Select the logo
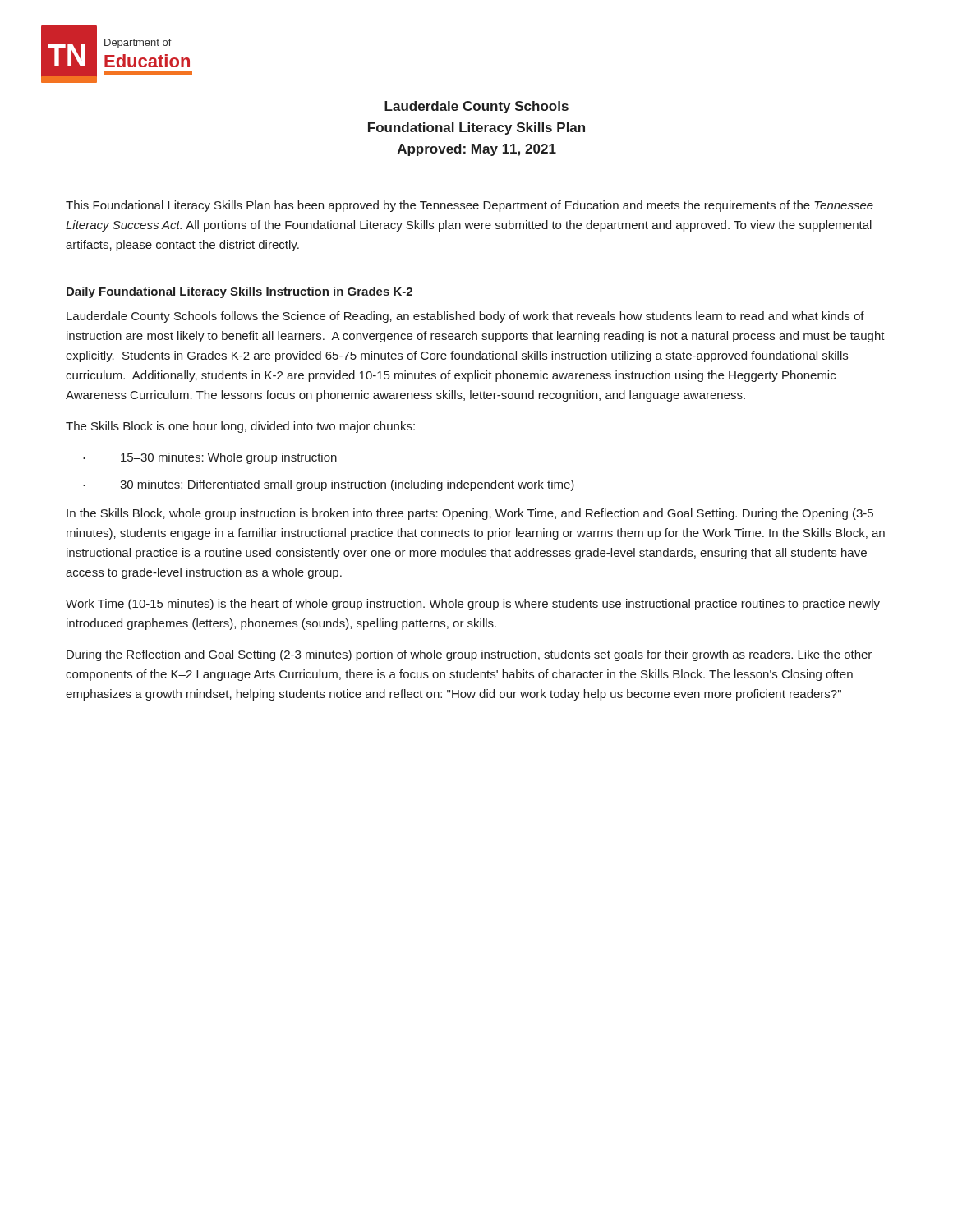The width and height of the screenshot is (953, 1232). (x=119, y=55)
